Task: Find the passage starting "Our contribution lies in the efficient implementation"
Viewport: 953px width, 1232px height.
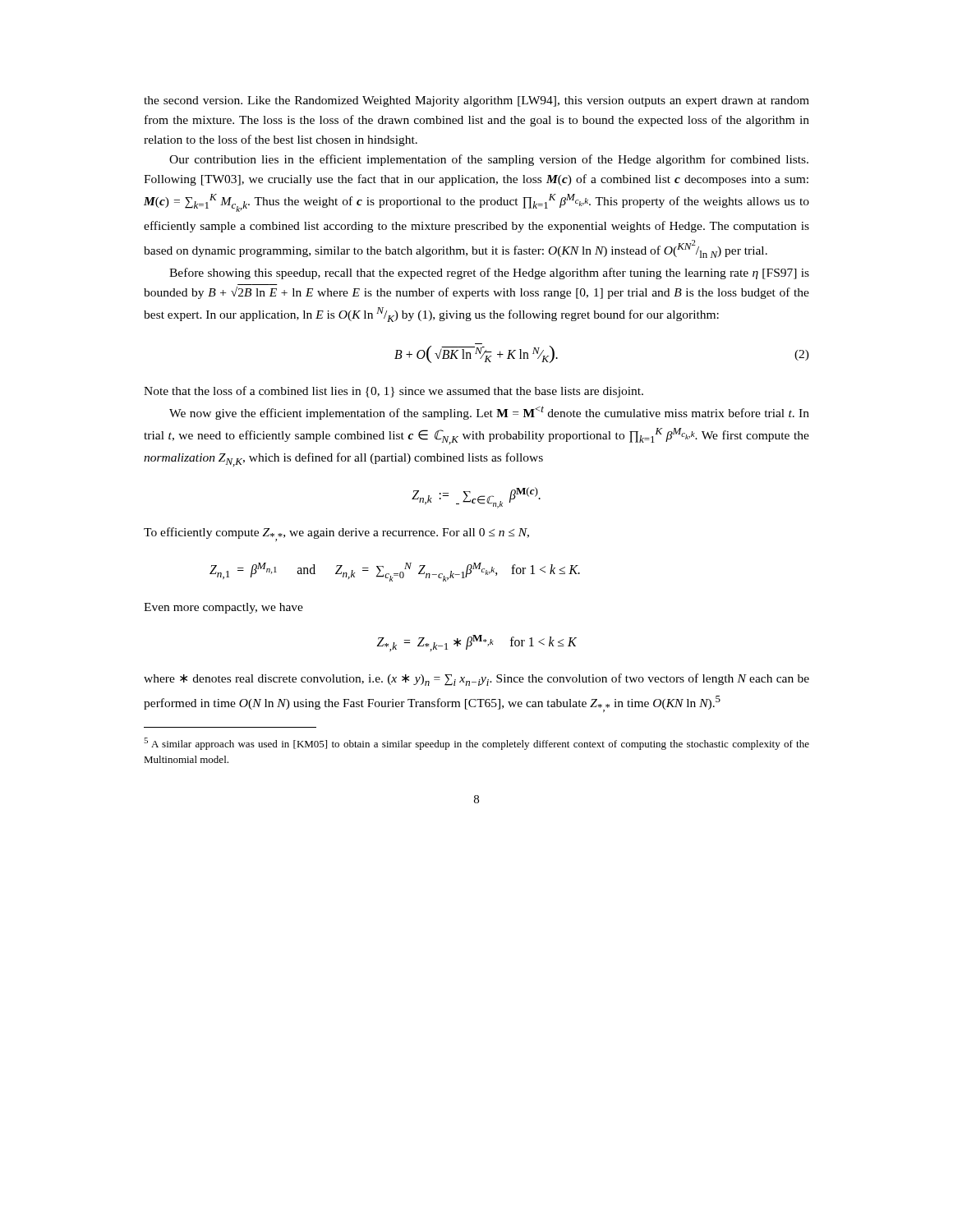Action: [476, 206]
